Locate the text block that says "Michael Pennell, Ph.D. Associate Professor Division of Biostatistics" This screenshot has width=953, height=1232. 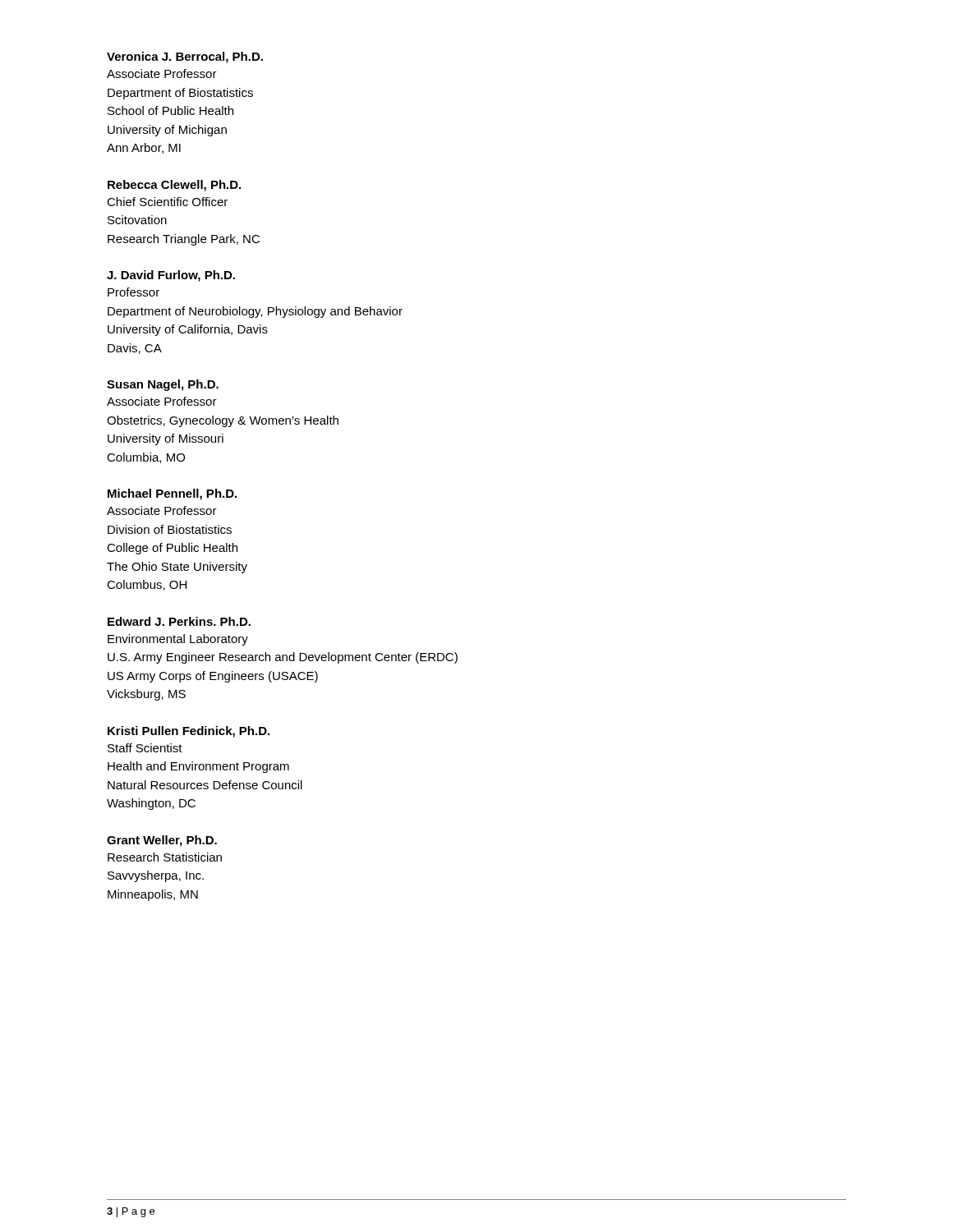[172, 494]
